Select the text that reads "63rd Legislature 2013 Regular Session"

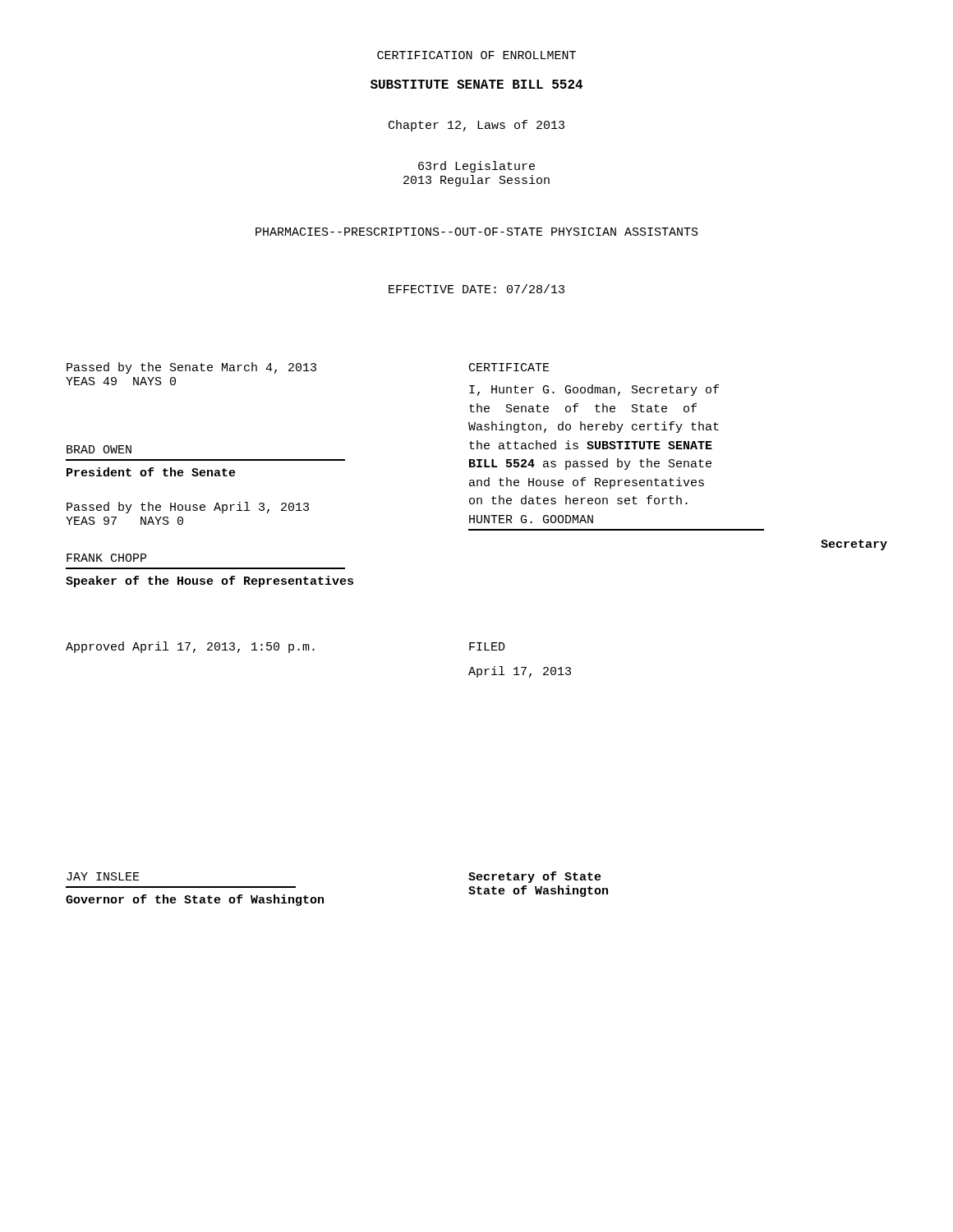point(476,174)
